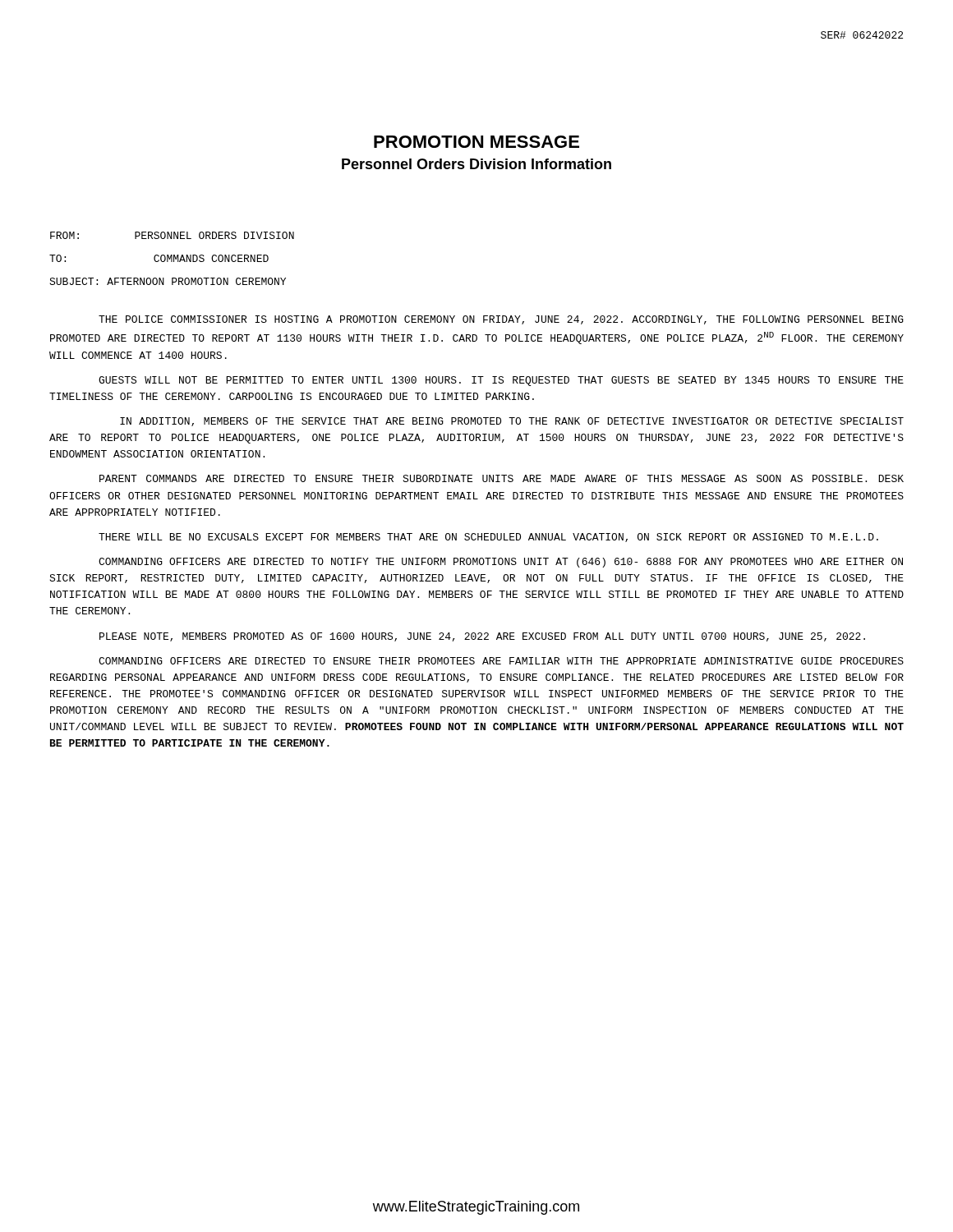Point to the text starting "PROMOTION MESSAGE Personnel Orders Division Information"
Viewport: 953px width, 1232px height.
pos(476,152)
